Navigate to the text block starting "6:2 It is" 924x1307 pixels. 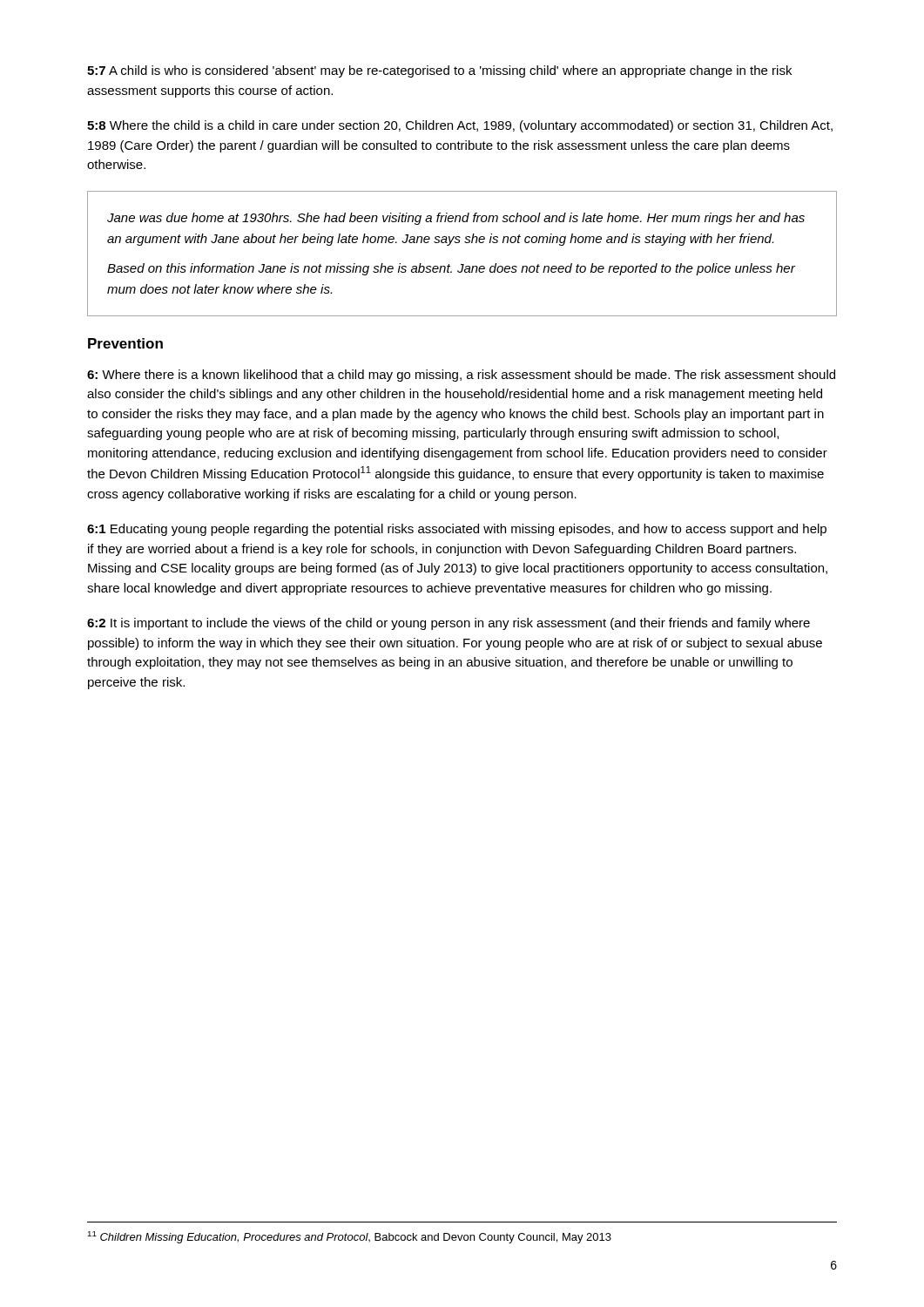[x=455, y=652]
